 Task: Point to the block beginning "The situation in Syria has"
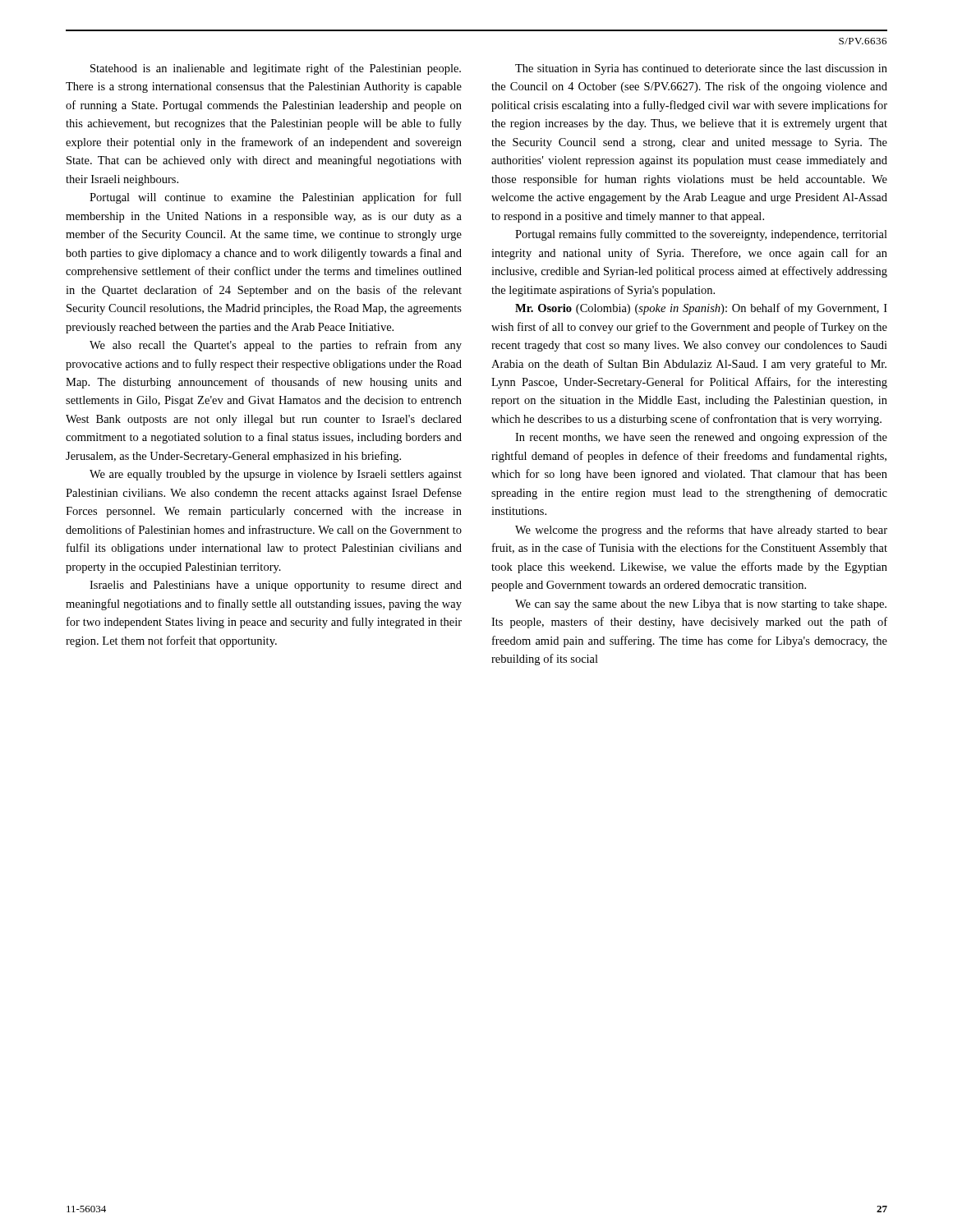point(689,142)
